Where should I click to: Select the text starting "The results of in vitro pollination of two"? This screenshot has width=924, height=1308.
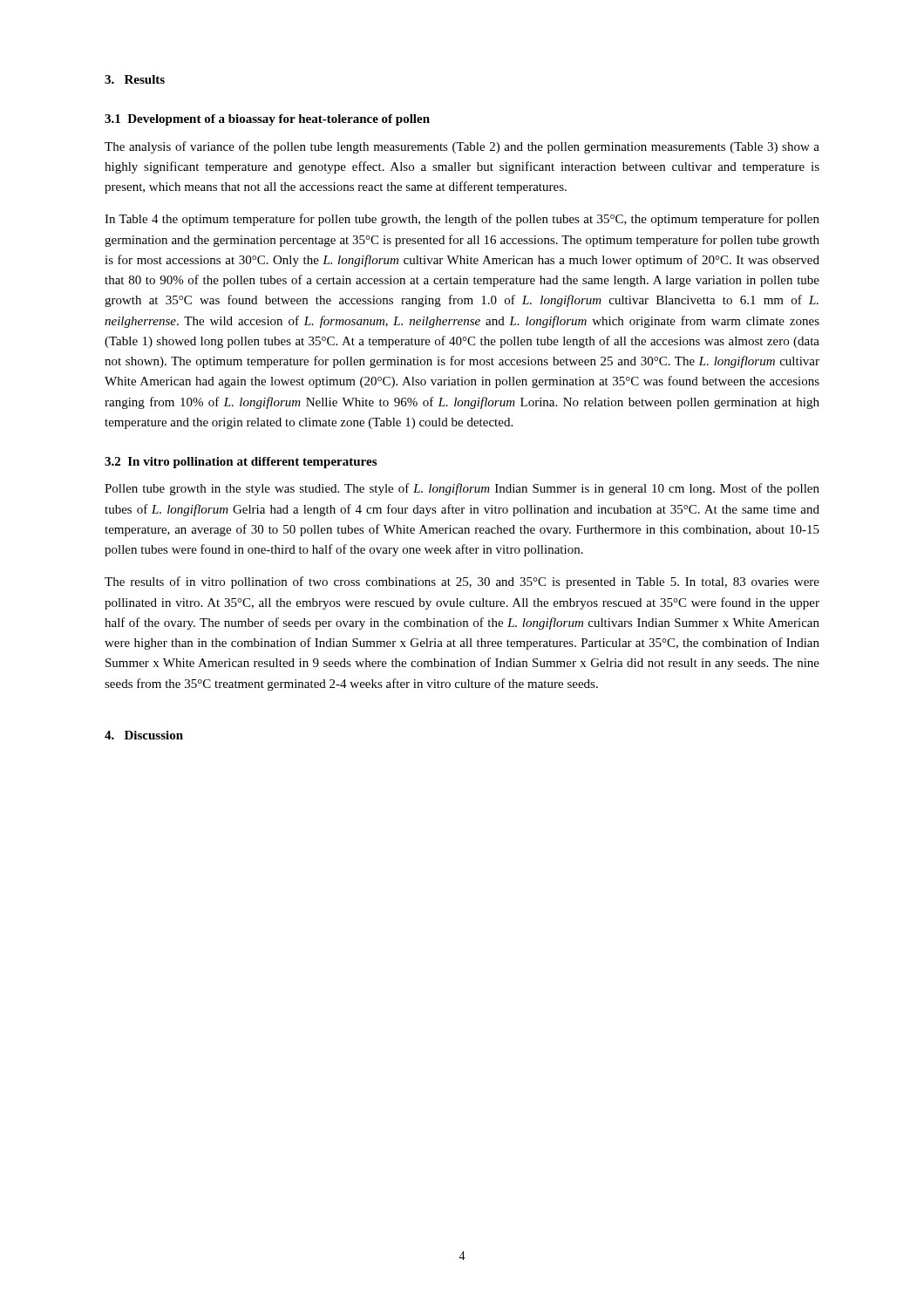462,633
